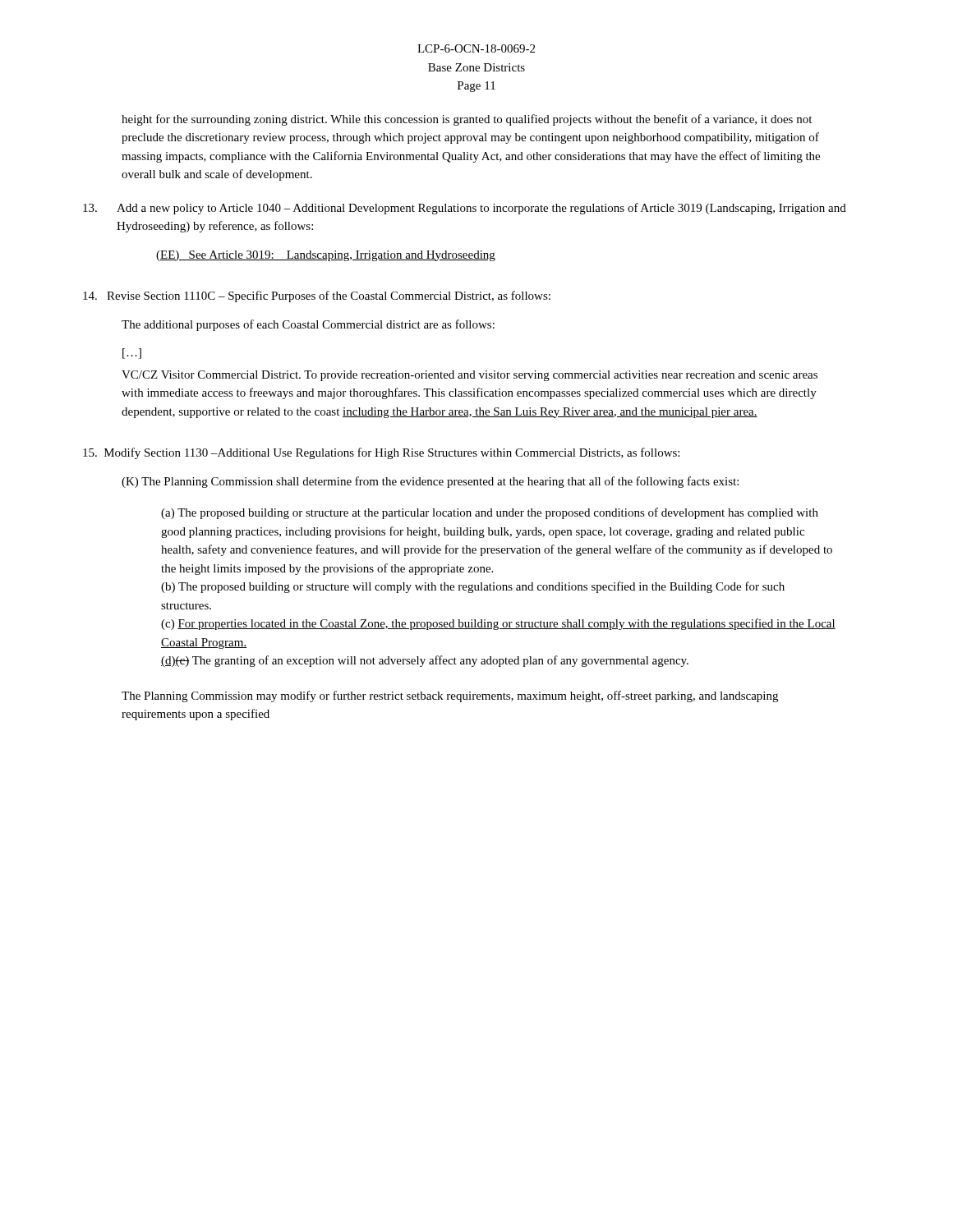Point to the block starting "13. Add a new policy to"

[x=476, y=217]
